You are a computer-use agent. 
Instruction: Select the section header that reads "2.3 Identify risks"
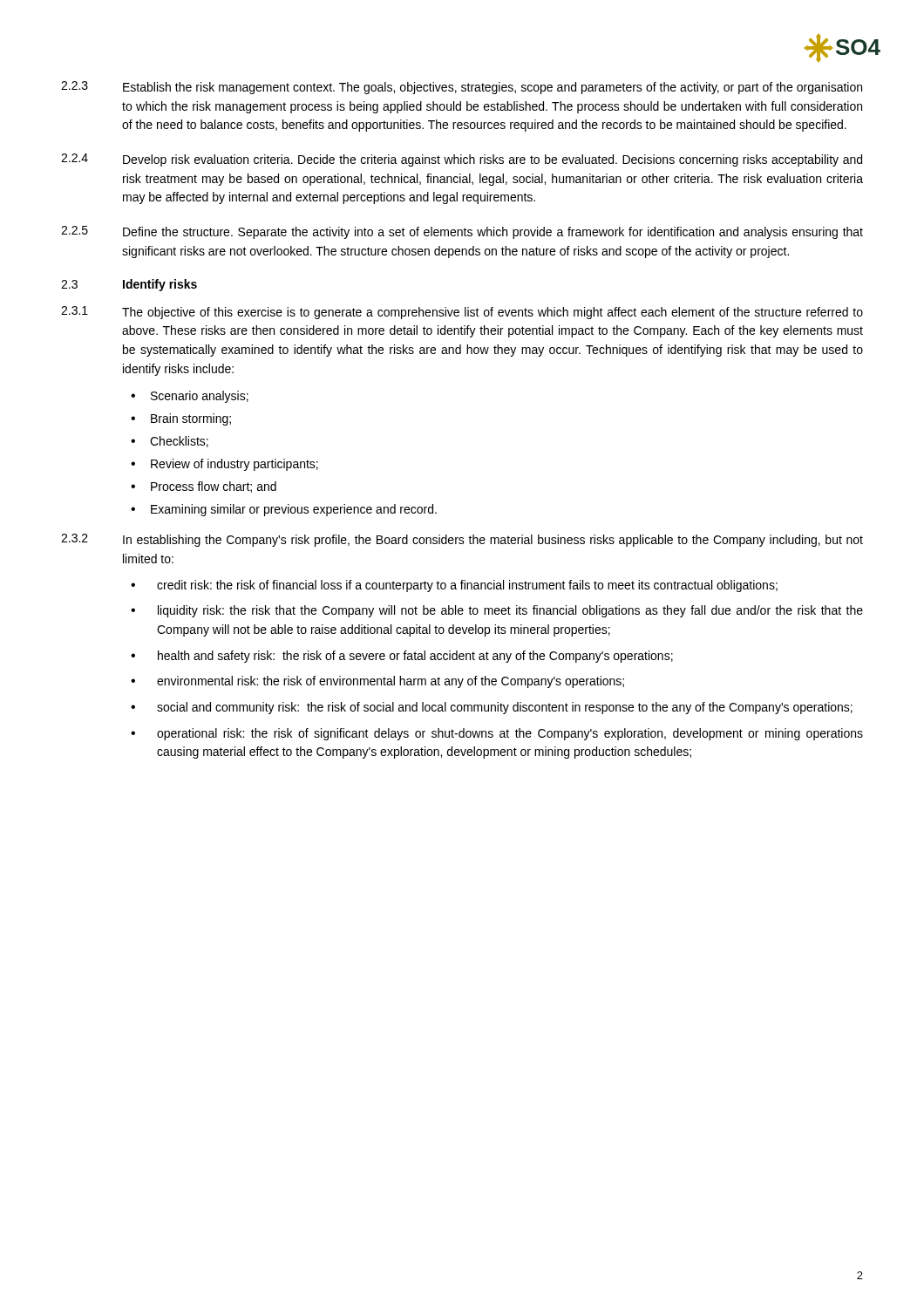tap(129, 284)
